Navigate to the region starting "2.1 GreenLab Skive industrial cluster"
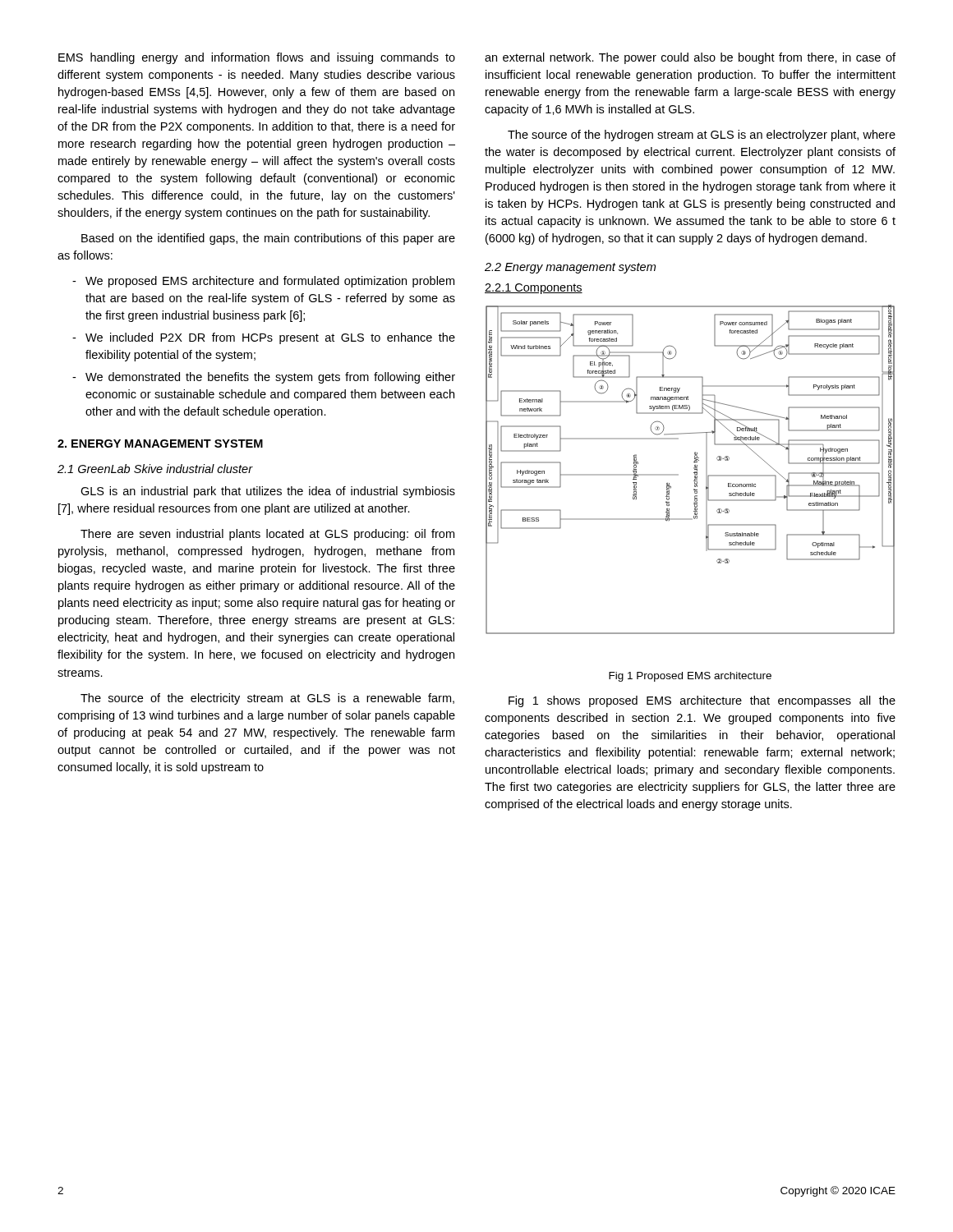The image size is (953, 1232). pyautogui.click(x=256, y=470)
